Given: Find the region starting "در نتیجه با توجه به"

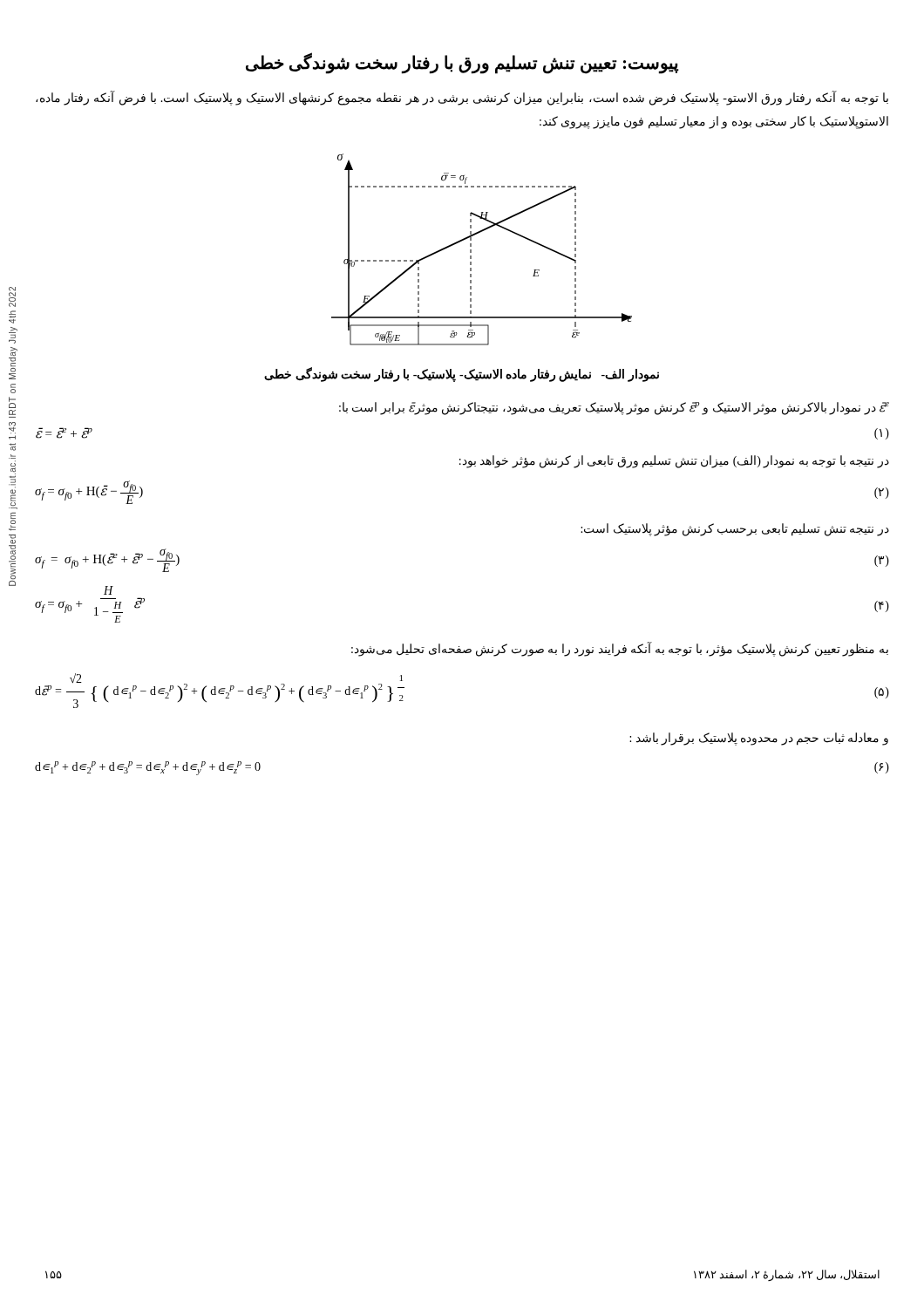Looking at the screenshot, I should pos(674,461).
